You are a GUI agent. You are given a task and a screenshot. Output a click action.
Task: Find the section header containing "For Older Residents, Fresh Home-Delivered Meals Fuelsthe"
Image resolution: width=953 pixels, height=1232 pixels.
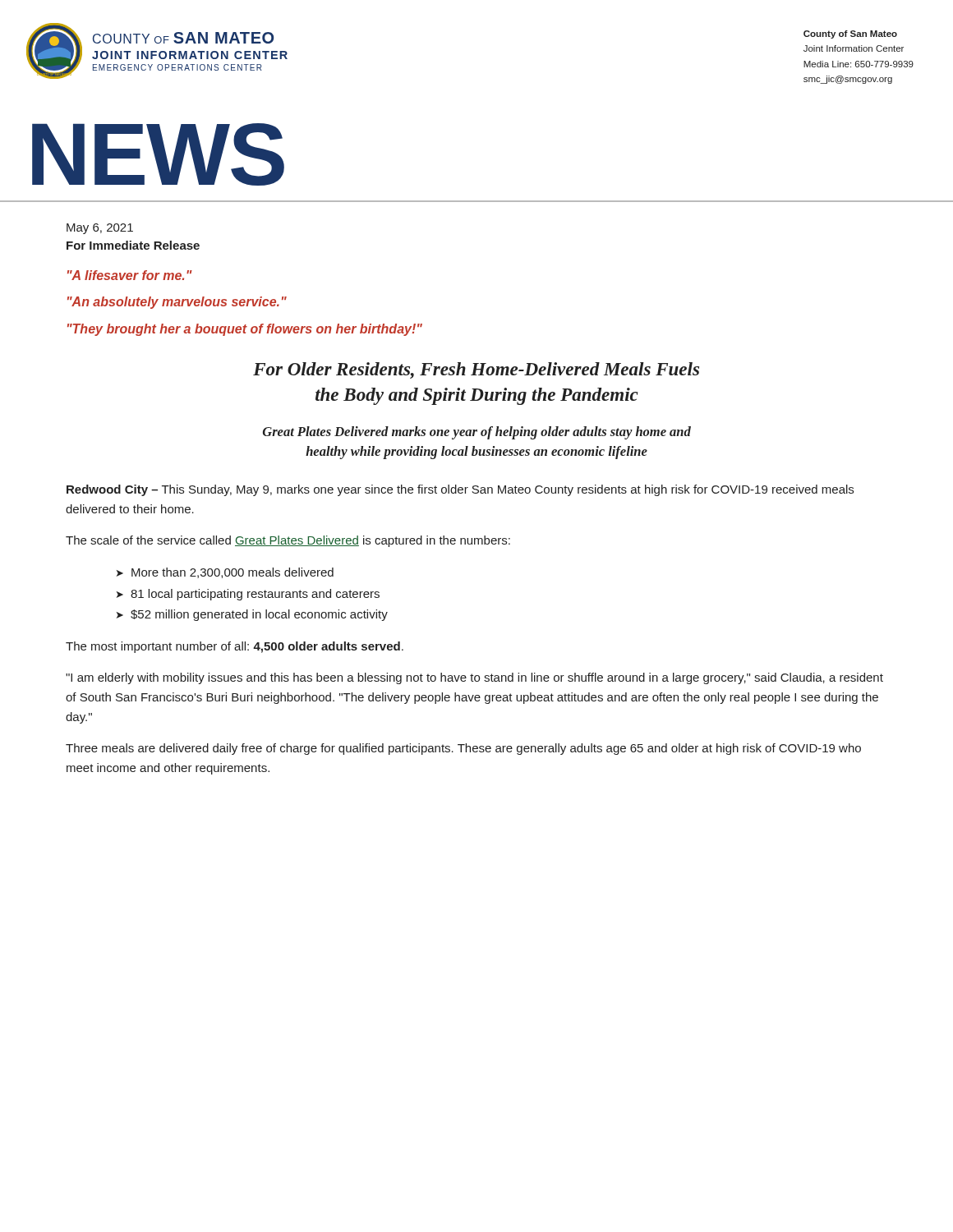pos(476,382)
